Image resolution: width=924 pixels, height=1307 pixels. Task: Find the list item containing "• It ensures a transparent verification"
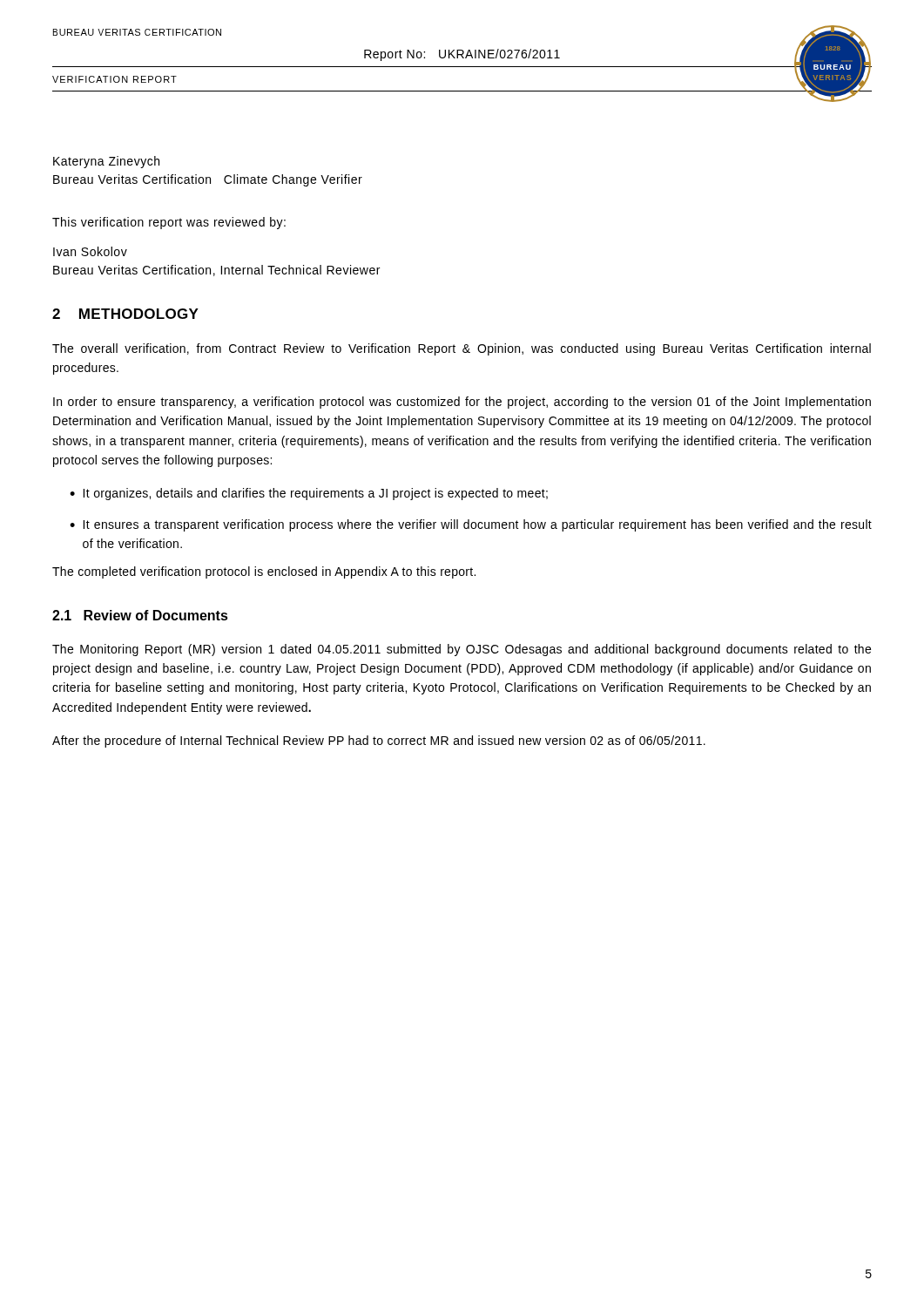click(471, 534)
